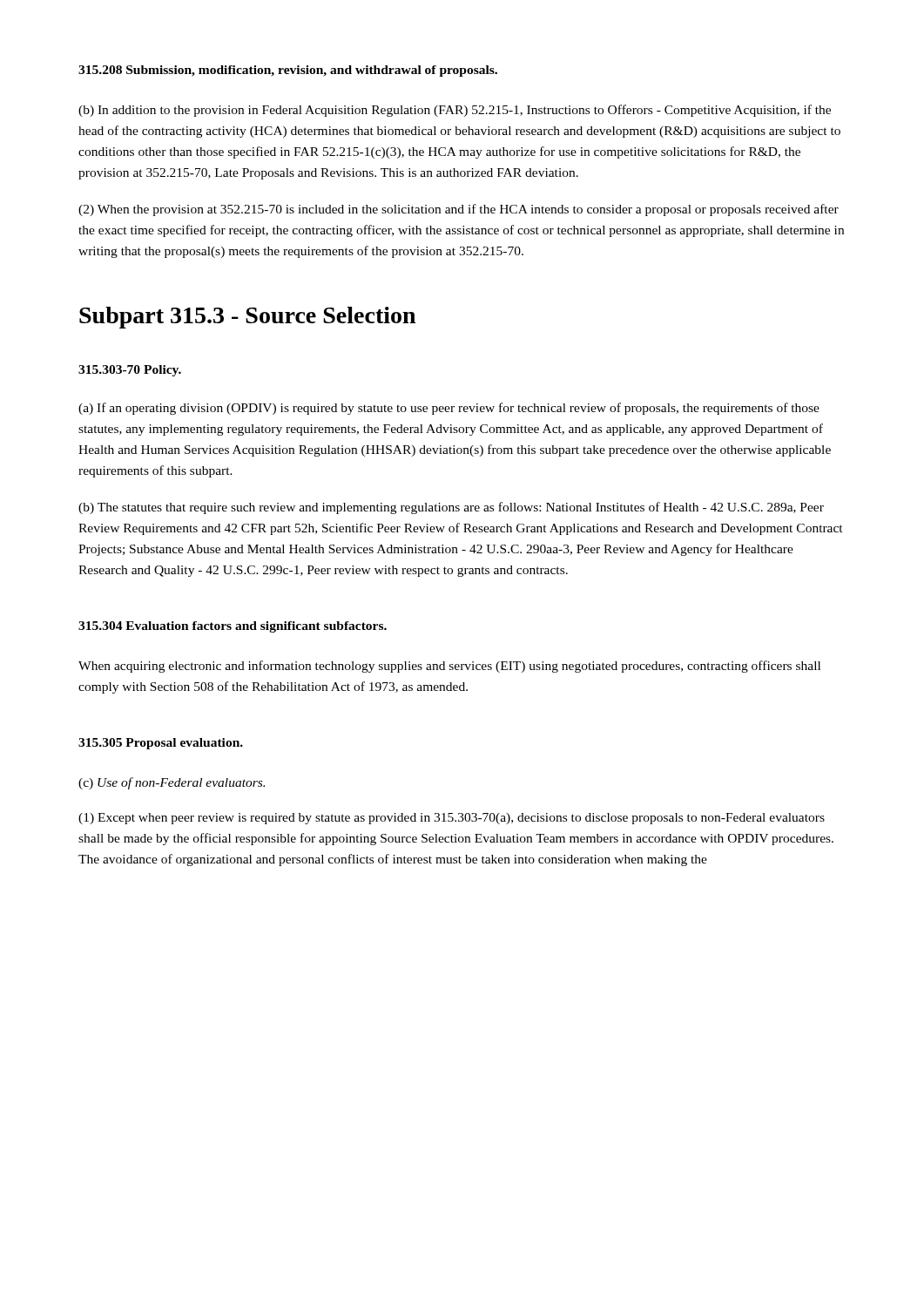Select the passage starting "315.305 Proposal evaluation."

point(161,742)
